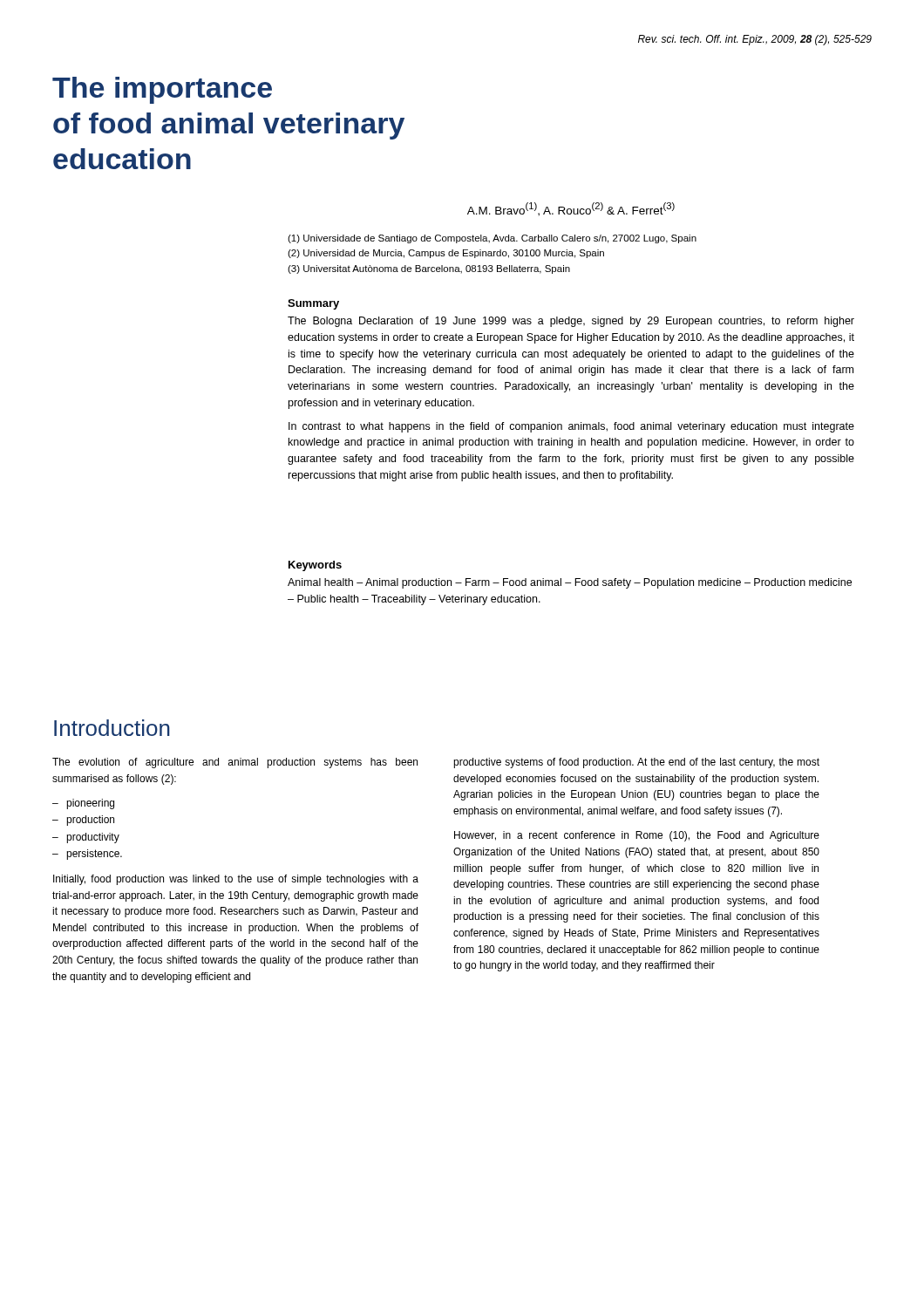Click on the text block with the text "(1) Universidade de Santiago"

[x=492, y=253]
